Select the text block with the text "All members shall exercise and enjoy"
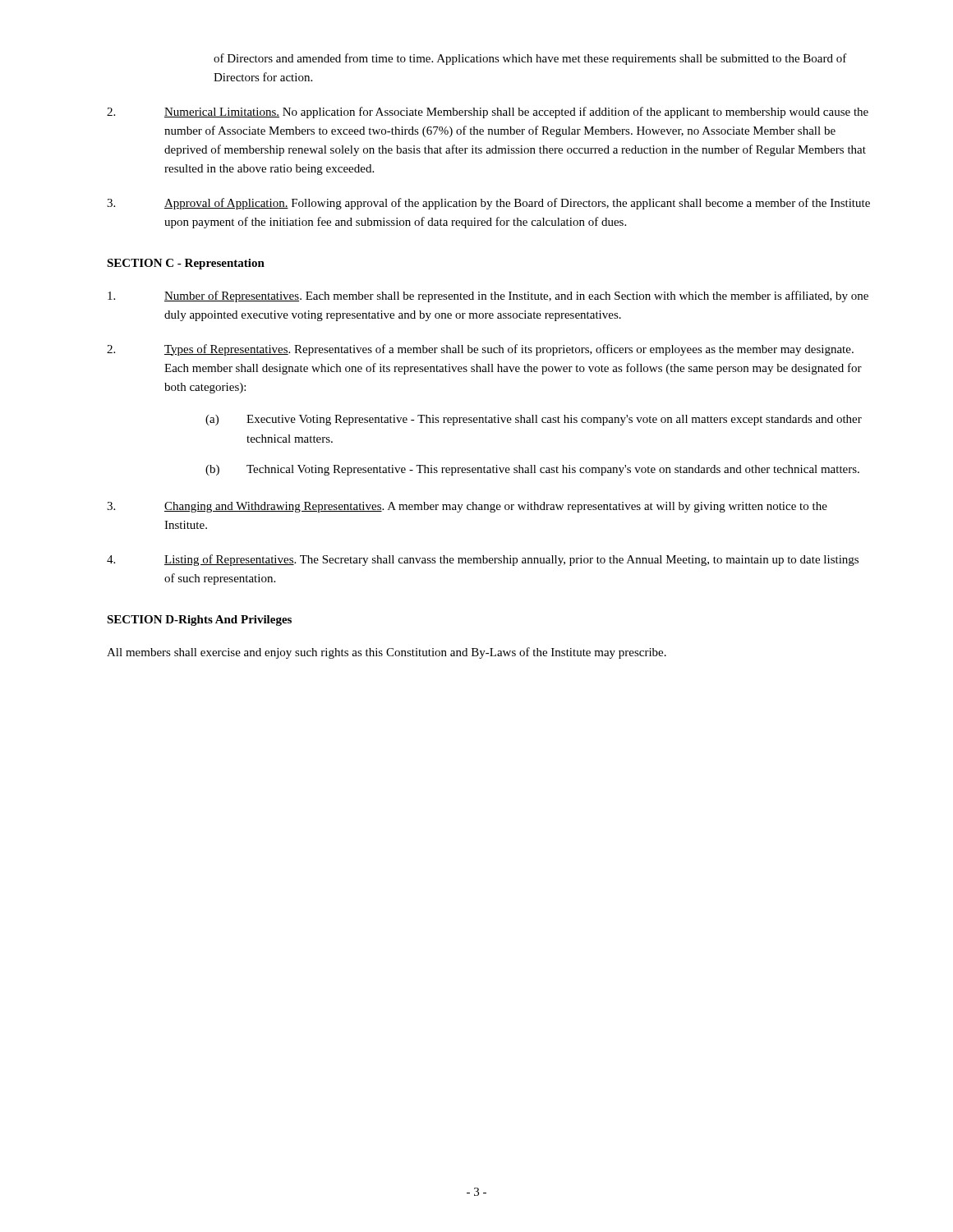The width and height of the screenshot is (953, 1232). click(x=387, y=652)
